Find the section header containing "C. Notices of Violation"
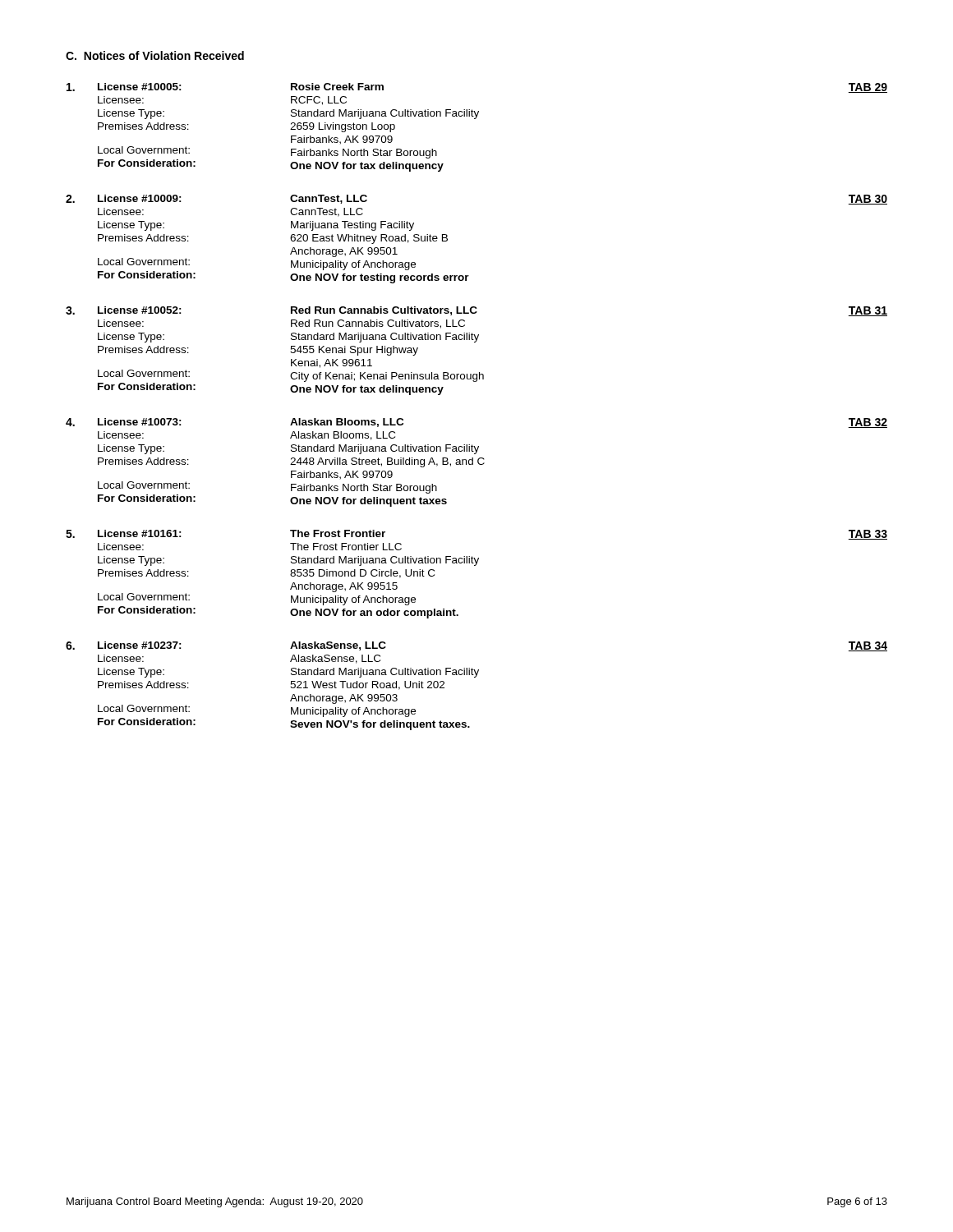The height and width of the screenshot is (1232, 953). click(155, 56)
